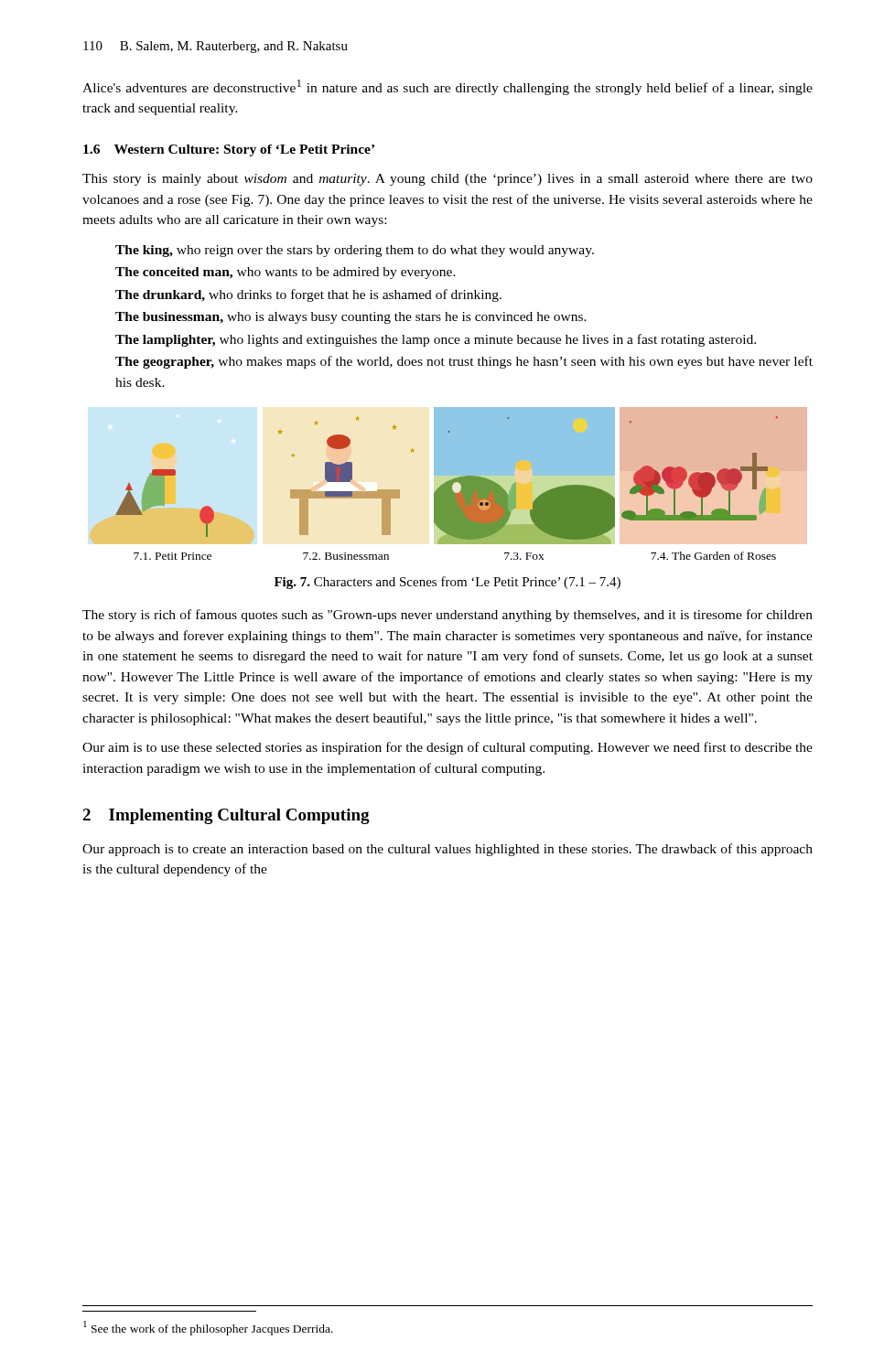Image resolution: width=895 pixels, height=1372 pixels.
Task: Find the footnote with the text "1 See the work of the philosopher"
Action: coord(208,1323)
